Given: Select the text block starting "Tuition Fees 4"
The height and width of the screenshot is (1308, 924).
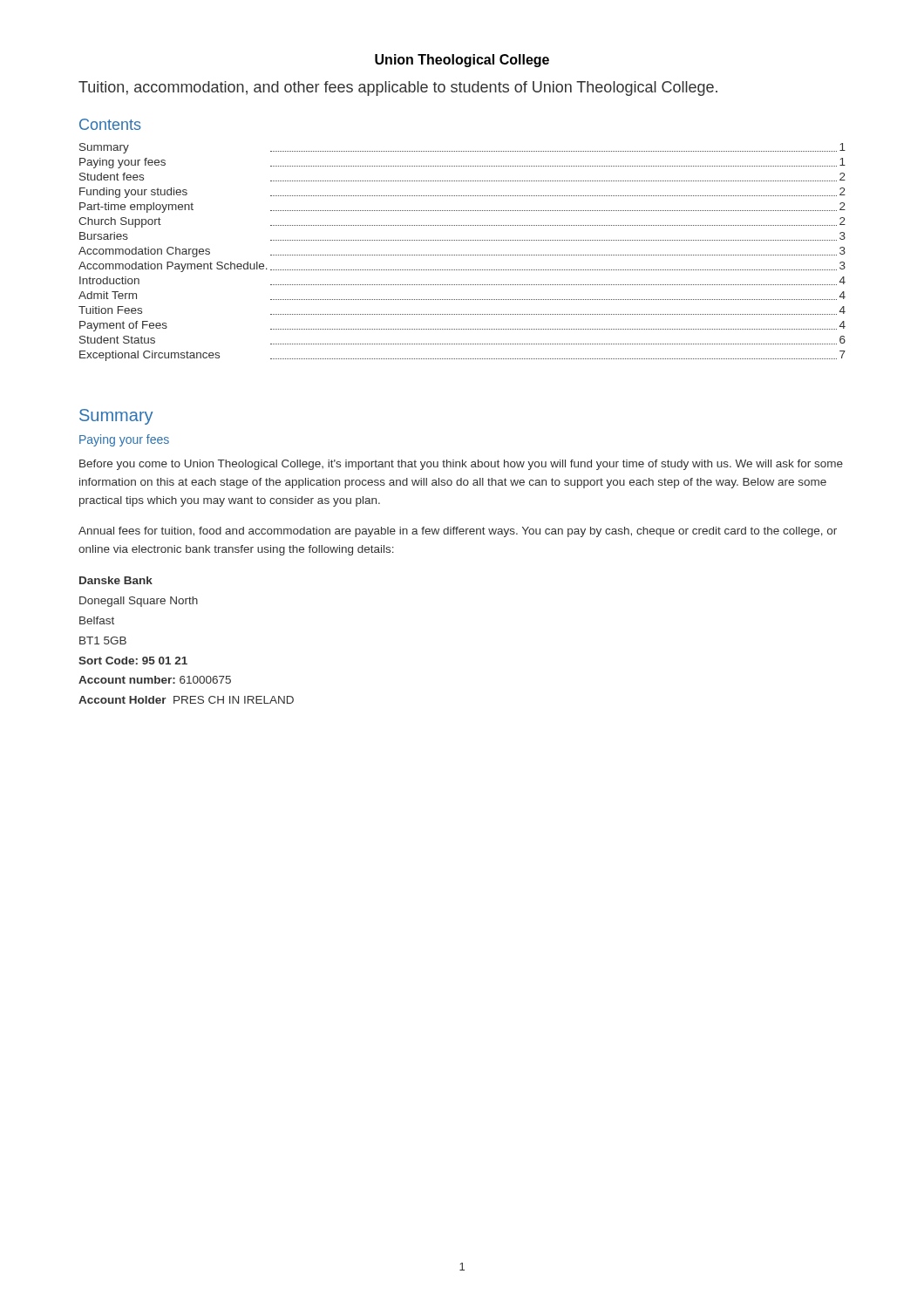Looking at the screenshot, I should pyautogui.click(x=462, y=310).
